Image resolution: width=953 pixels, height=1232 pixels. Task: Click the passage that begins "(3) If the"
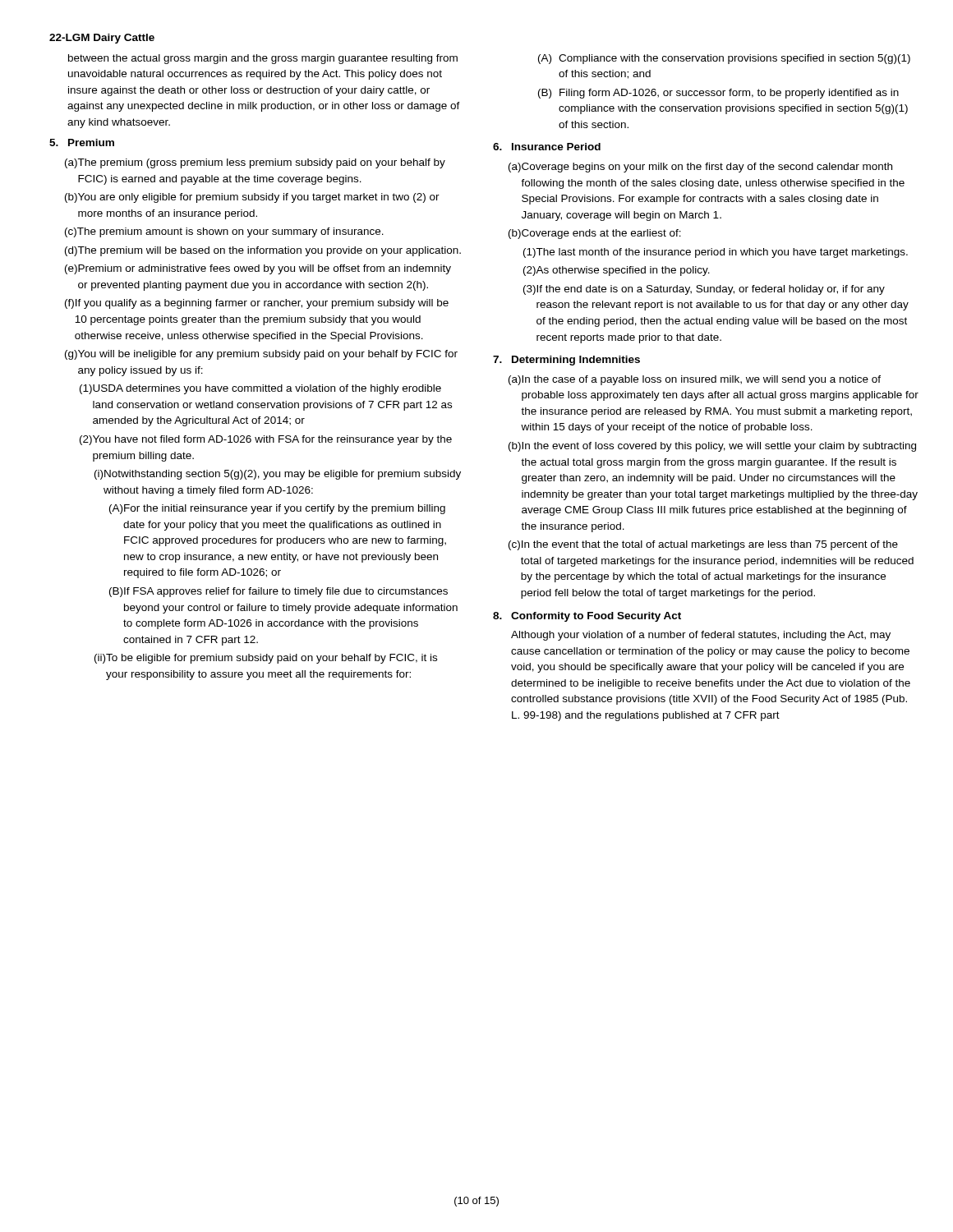point(721,313)
